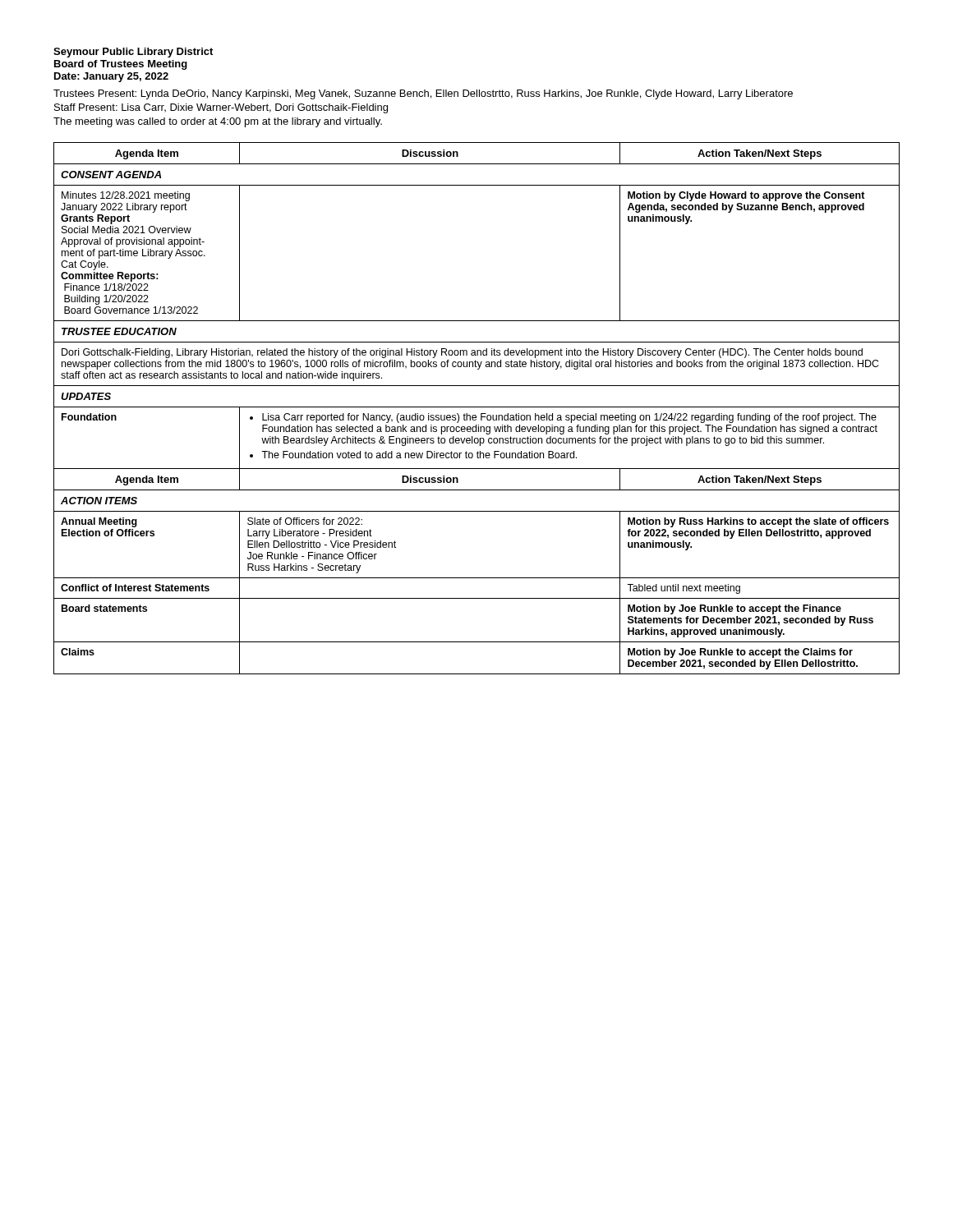Click on the element starting "Staff Present: Lisa Carr, Dixie"
The width and height of the screenshot is (953, 1232).
click(221, 107)
